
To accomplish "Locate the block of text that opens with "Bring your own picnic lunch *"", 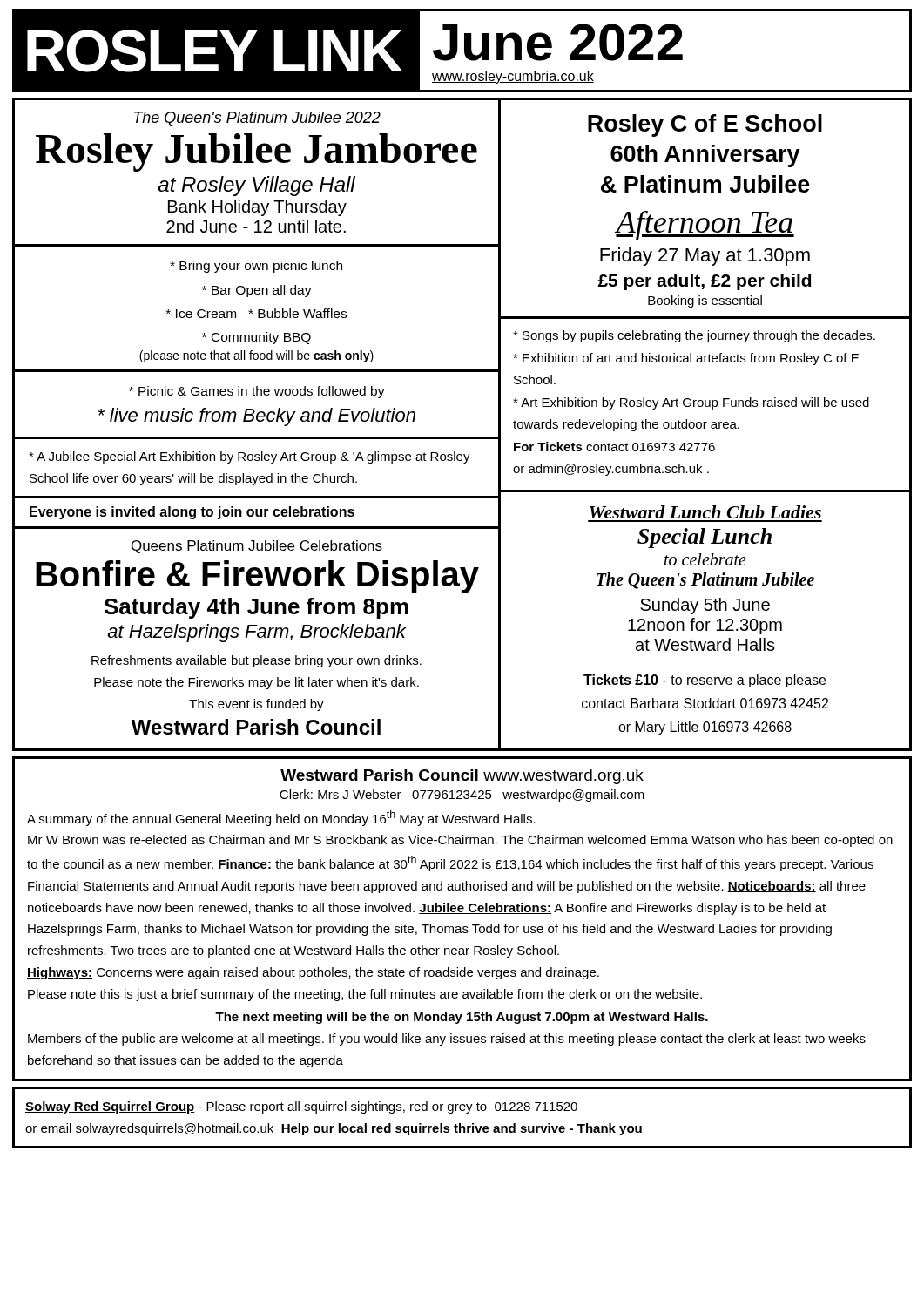I will [256, 301].
